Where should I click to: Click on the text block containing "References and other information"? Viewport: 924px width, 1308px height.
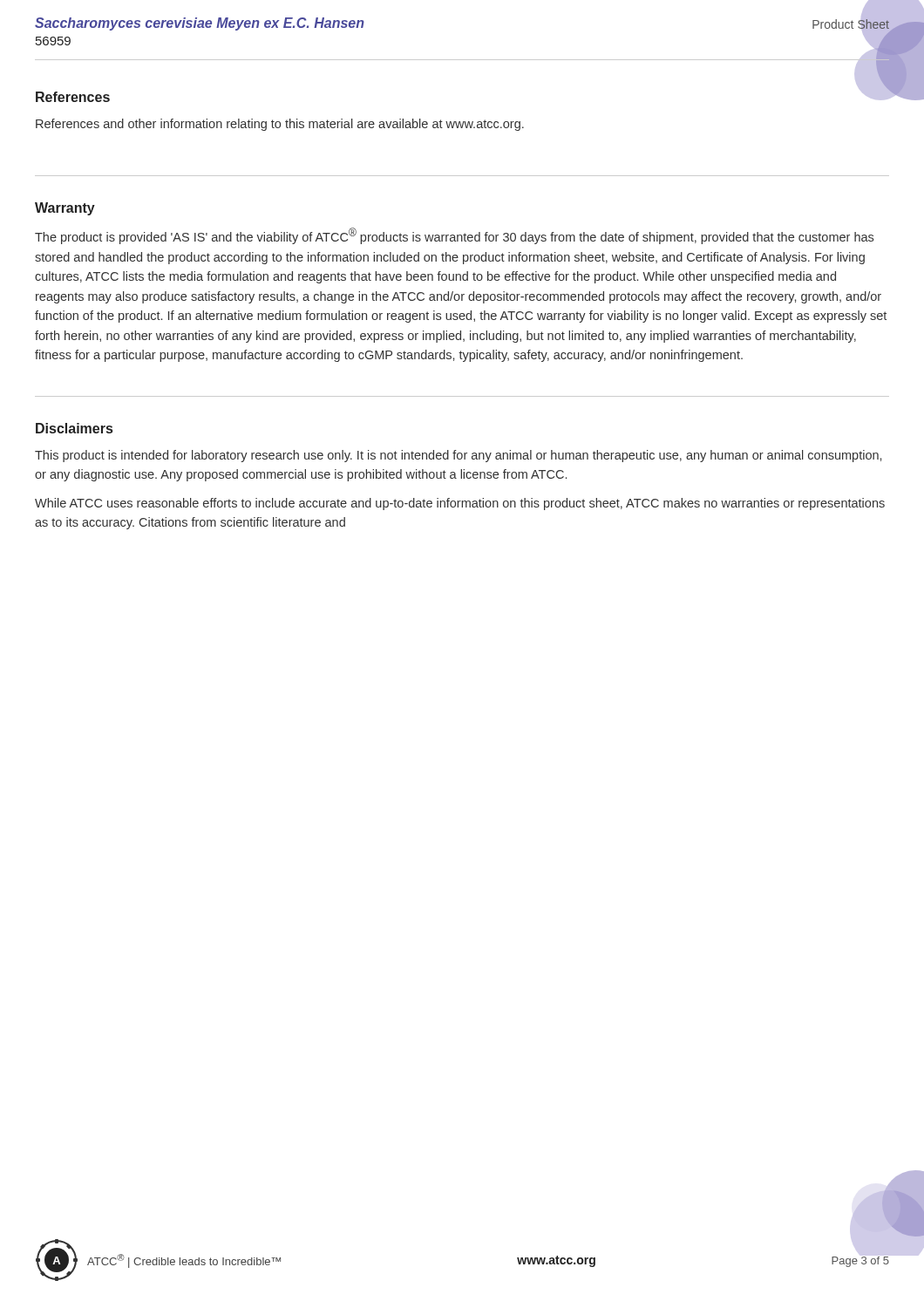[280, 124]
